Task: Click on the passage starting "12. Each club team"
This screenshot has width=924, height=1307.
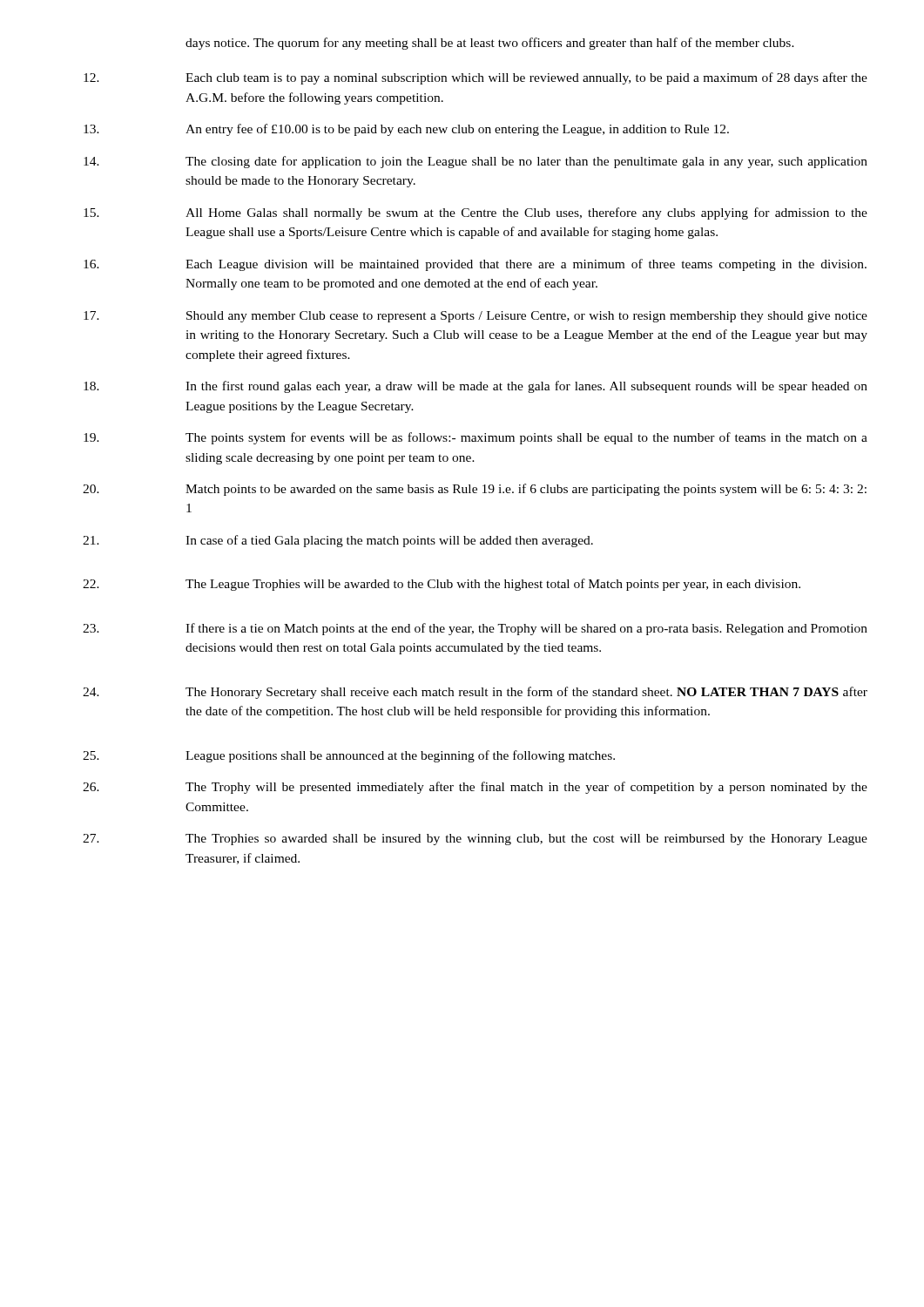Action: [x=475, y=88]
